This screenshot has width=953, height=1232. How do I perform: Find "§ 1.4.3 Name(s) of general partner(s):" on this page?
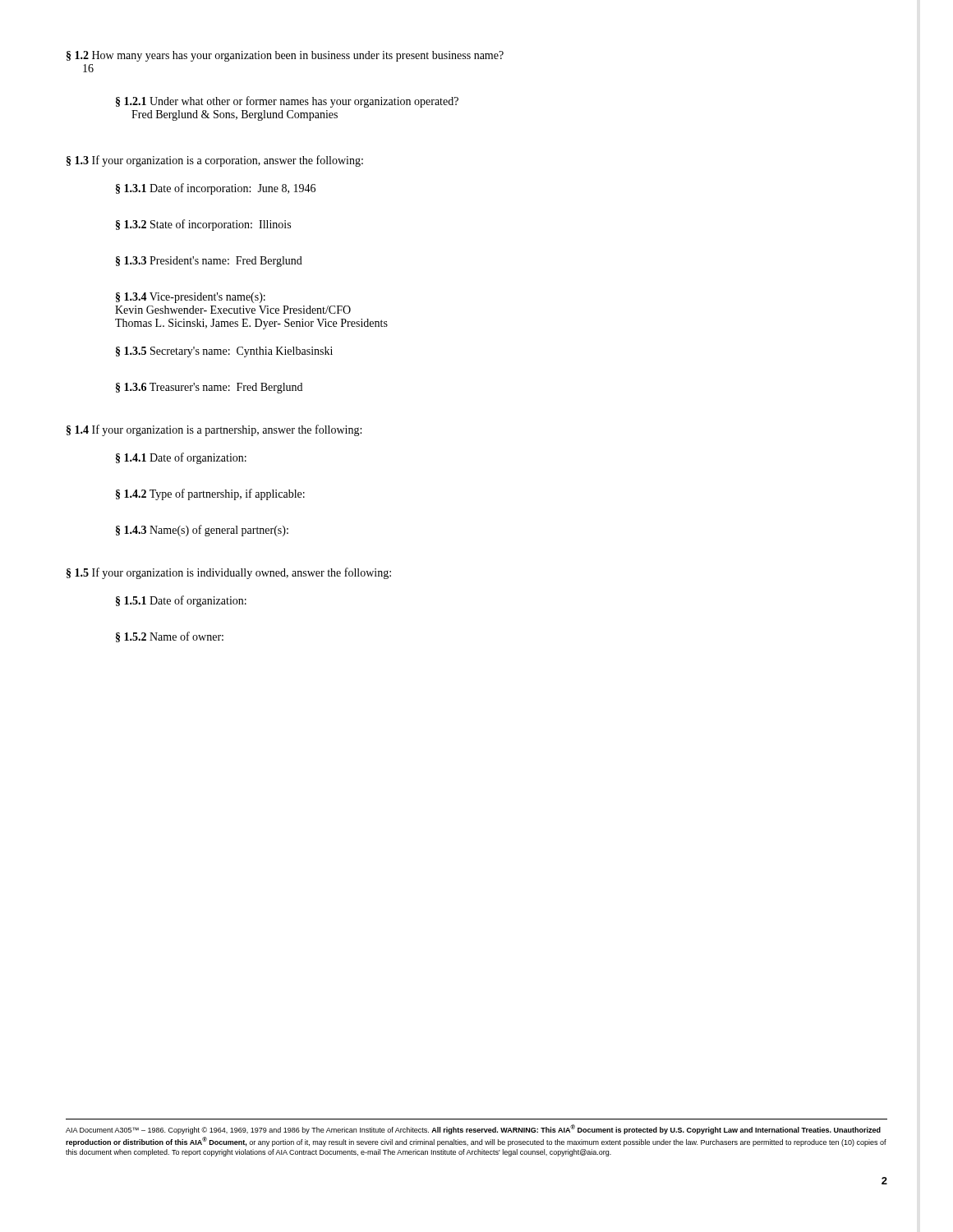(x=202, y=530)
